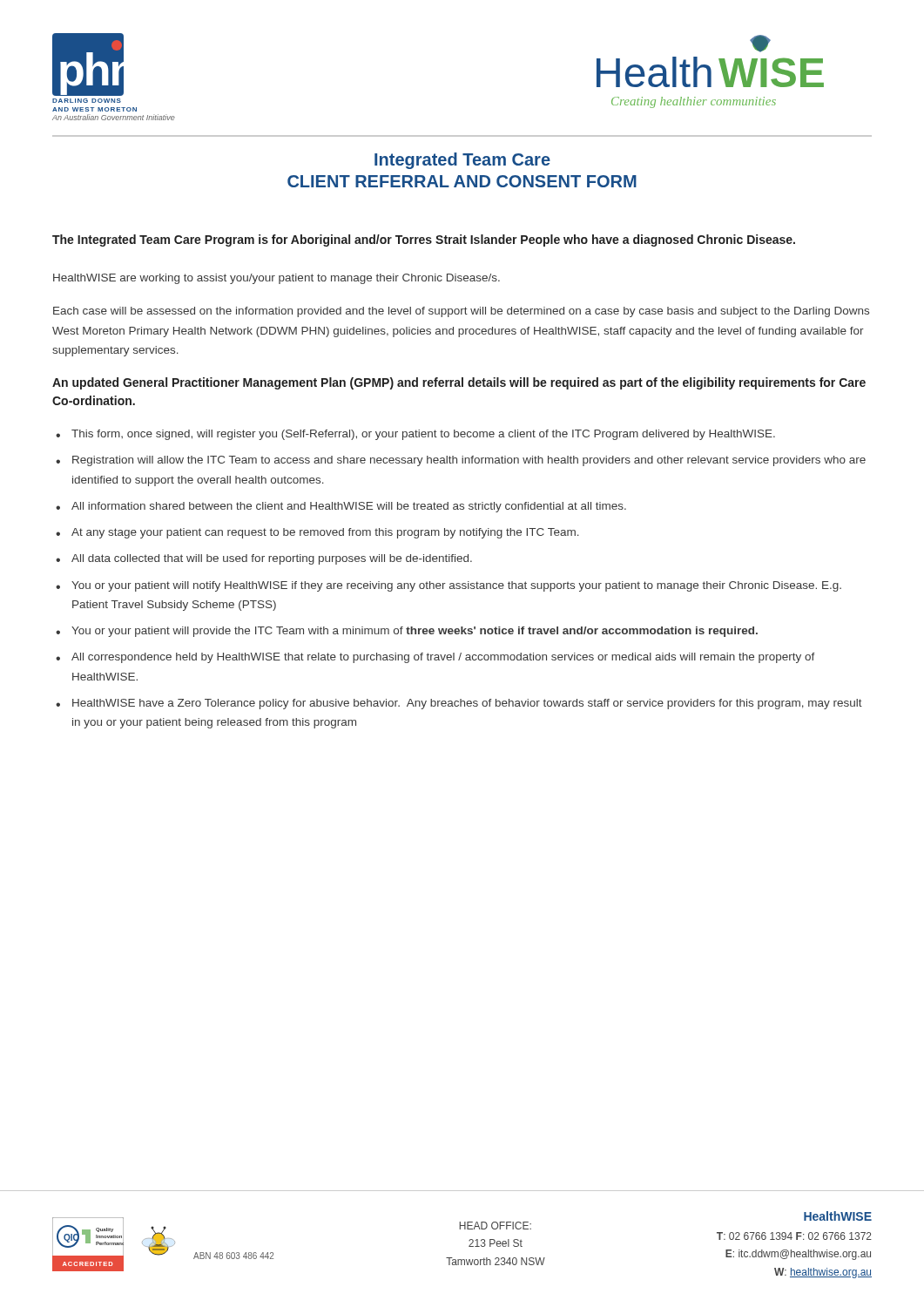Locate the text starting "An updated General Practitioner Management Plan"
The height and width of the screenshot is (1307, 924).
tap(459, 392)
